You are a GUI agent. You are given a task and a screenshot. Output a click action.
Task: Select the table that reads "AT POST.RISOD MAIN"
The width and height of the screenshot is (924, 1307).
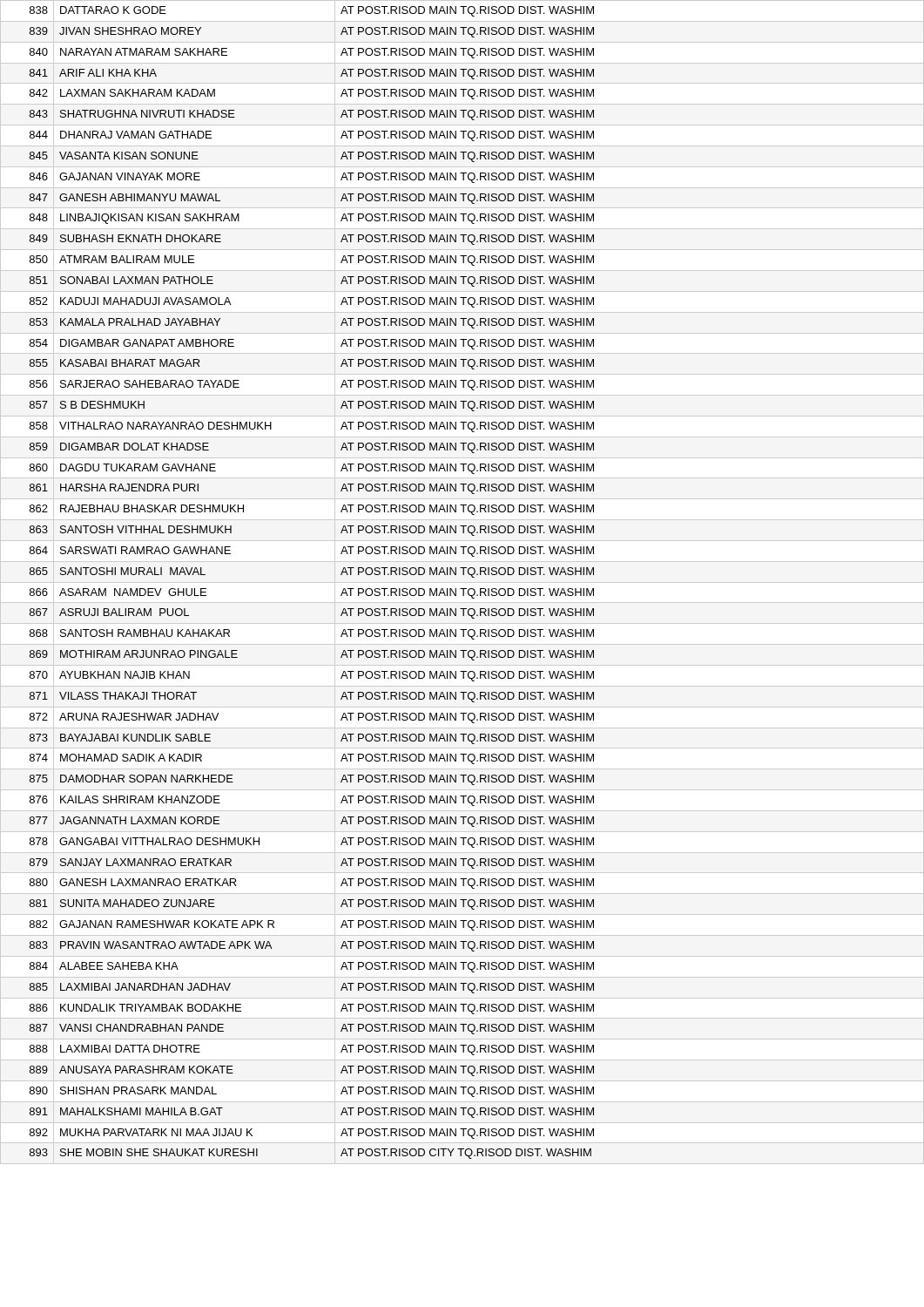pyautogui.click(x=462, y=582)
